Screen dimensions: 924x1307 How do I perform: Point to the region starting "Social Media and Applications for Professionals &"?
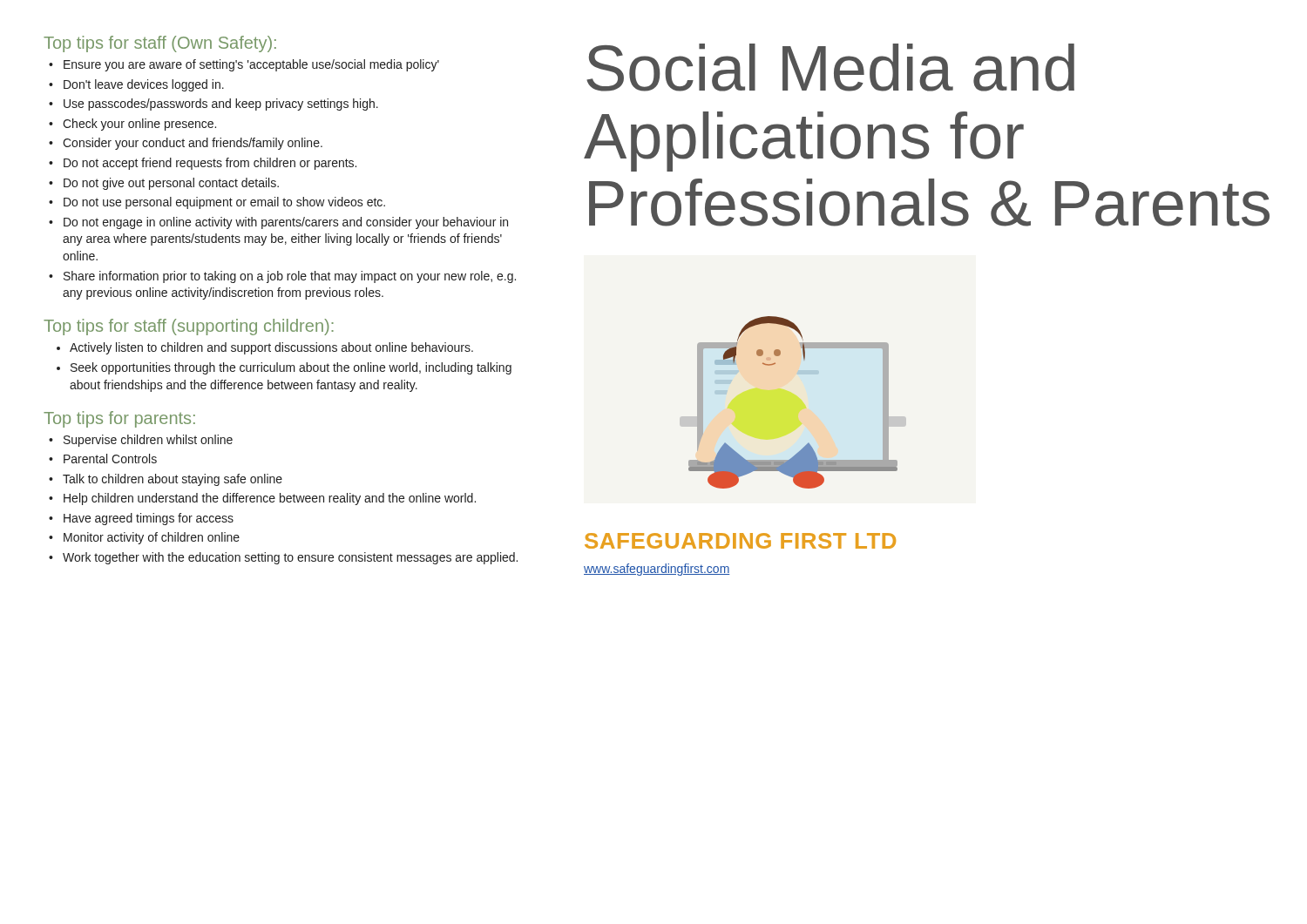click(x=928, y=136)
